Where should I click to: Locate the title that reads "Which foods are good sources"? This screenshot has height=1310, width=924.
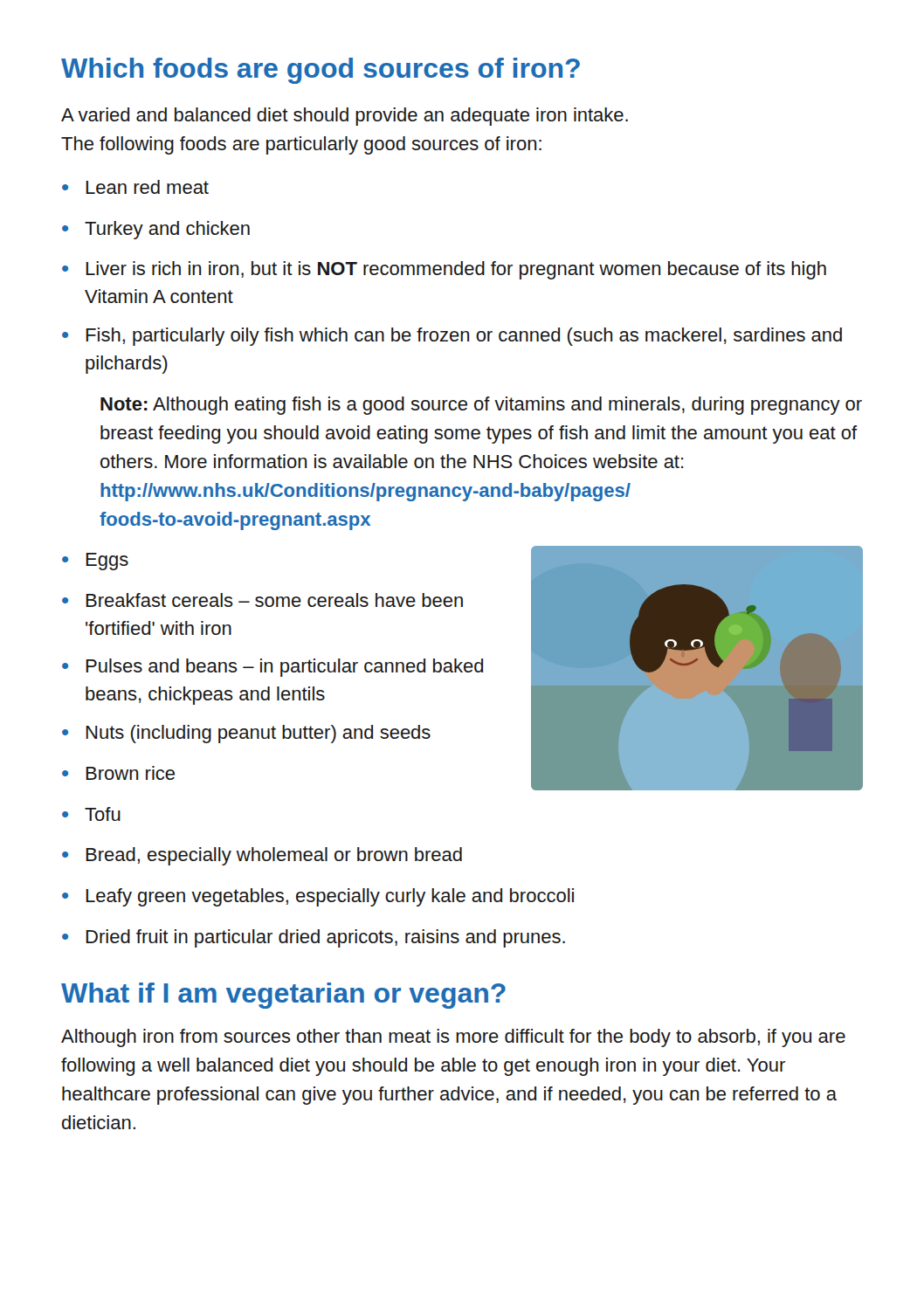coord(321,68)
